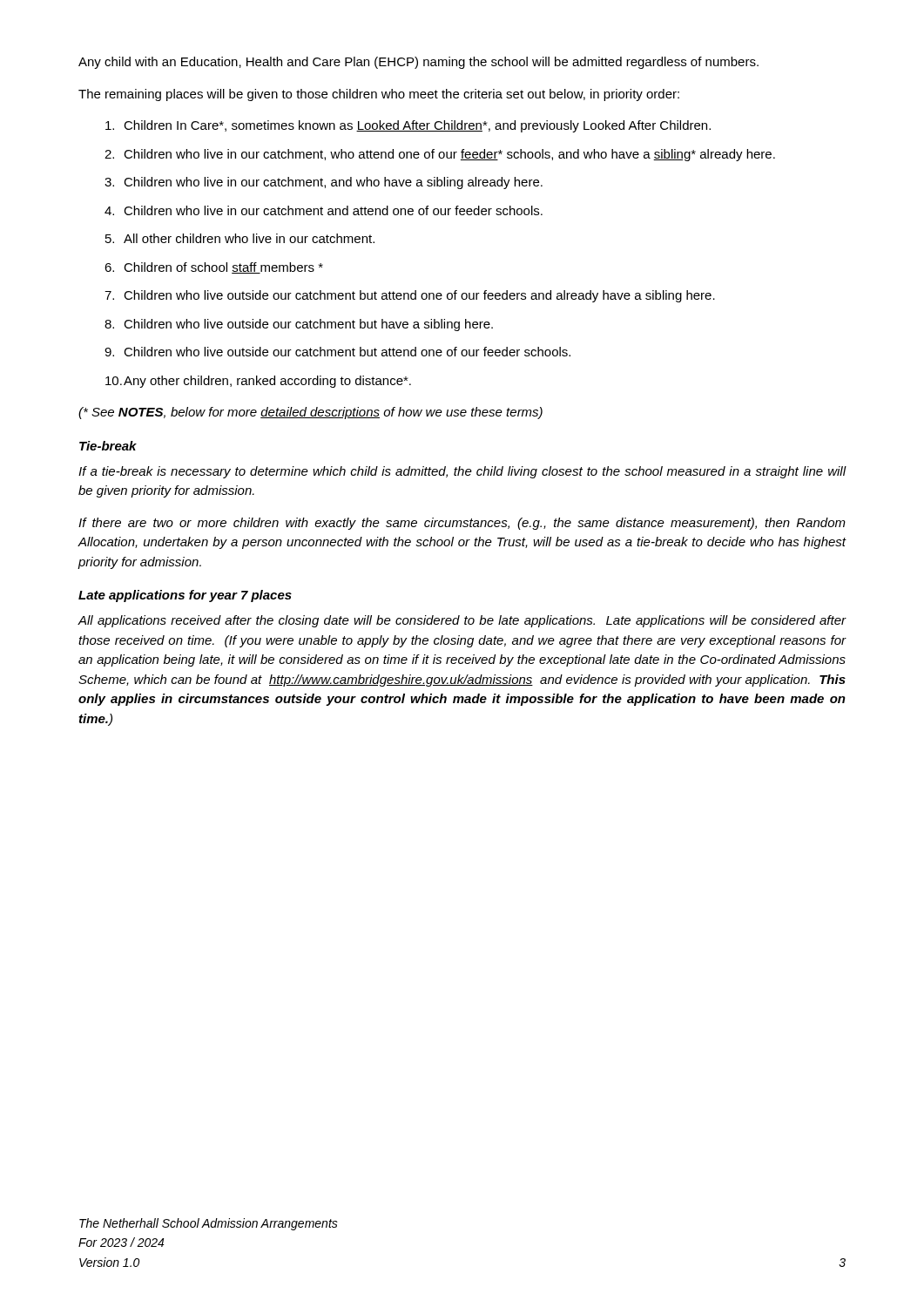Click on the list item with the text "9. Children who live outside our catchment but"

[x=462, y=352]
